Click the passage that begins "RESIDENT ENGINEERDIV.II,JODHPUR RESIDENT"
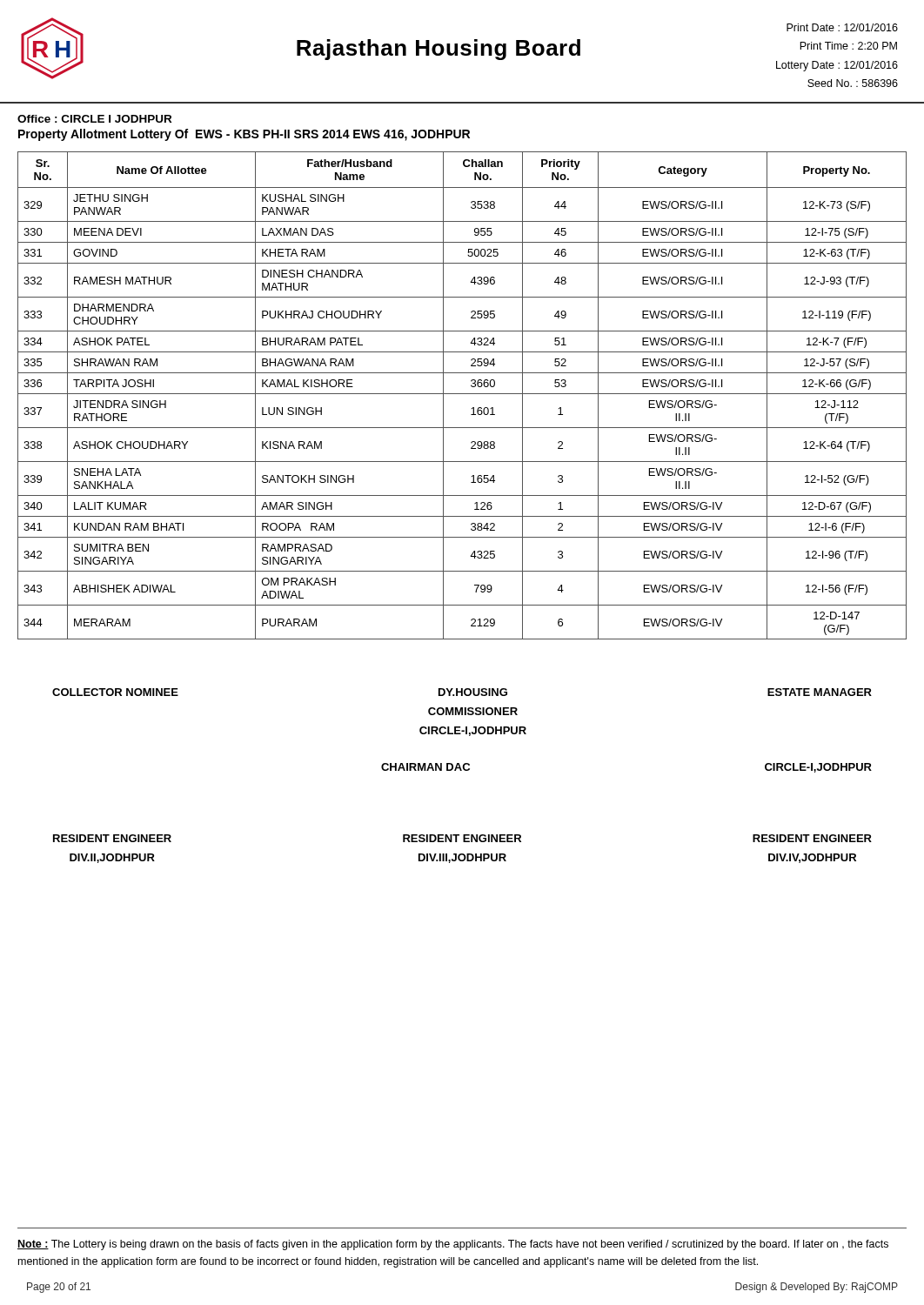Screen dimensions: 1305x924 pyautogui.click(x=462, y=849)
